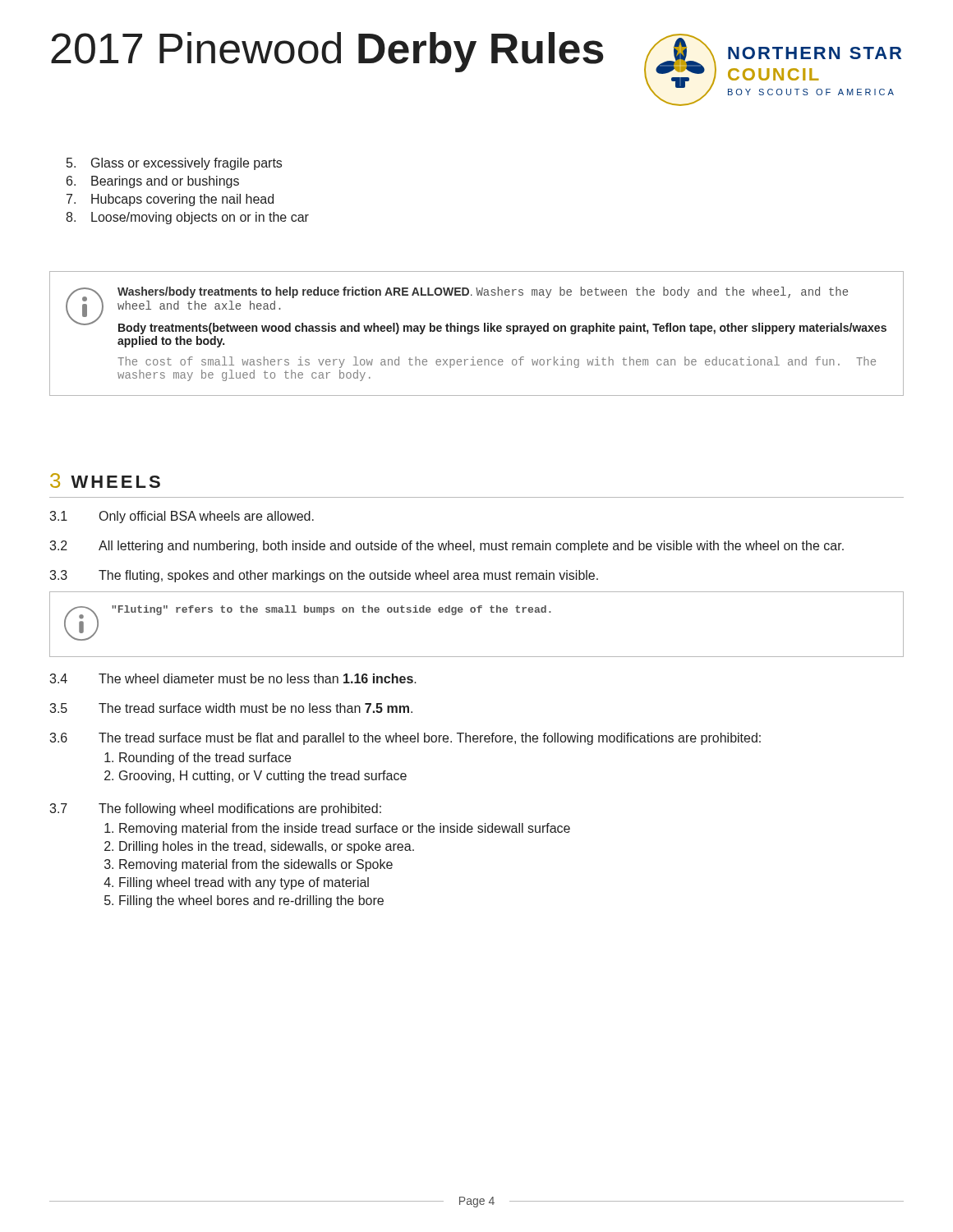
Task: Click the passage that begins "6 The tread"
Action: click(x=405, y=739)
